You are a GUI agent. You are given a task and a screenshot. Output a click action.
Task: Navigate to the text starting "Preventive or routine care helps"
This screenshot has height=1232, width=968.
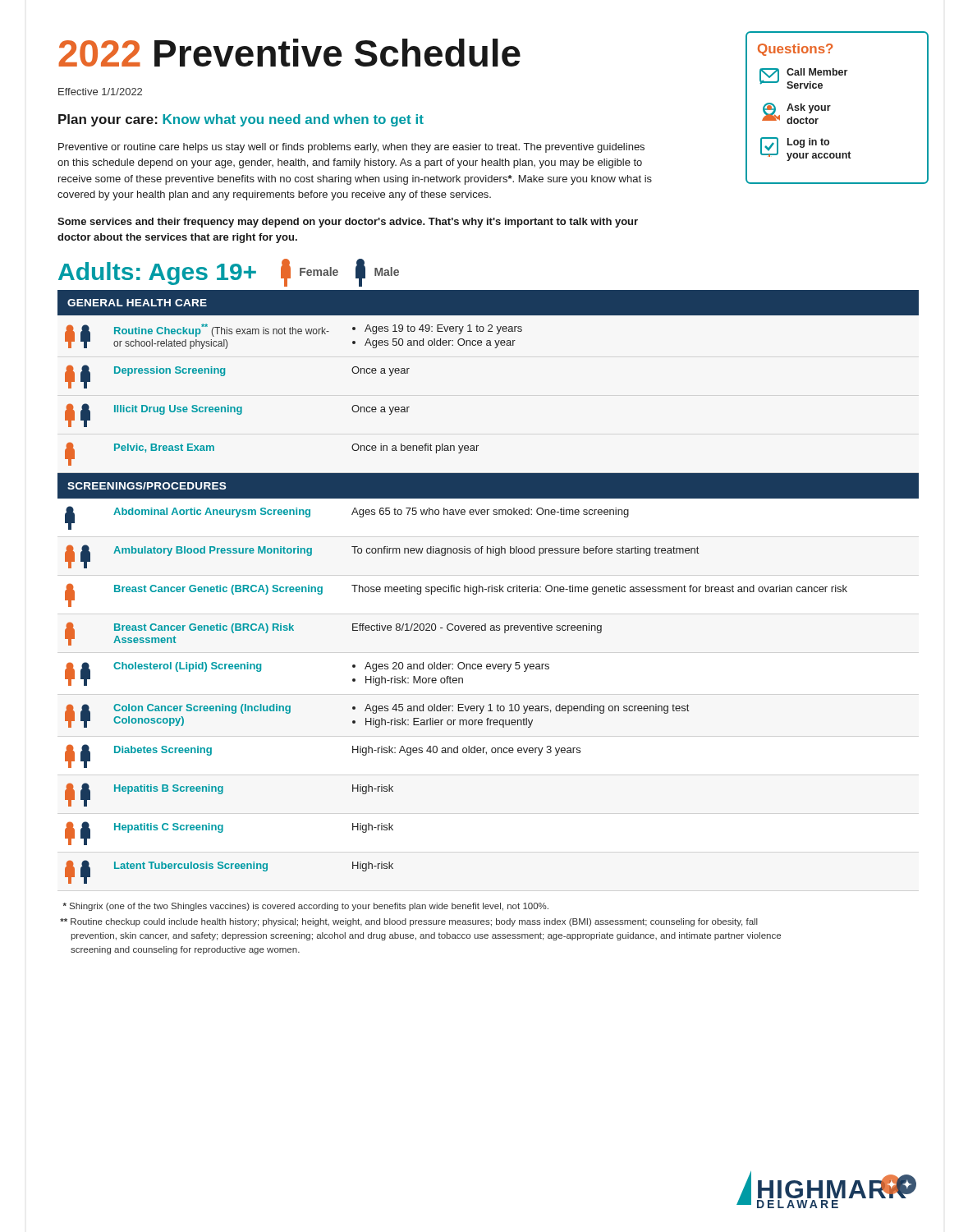(x=357, y=171)
